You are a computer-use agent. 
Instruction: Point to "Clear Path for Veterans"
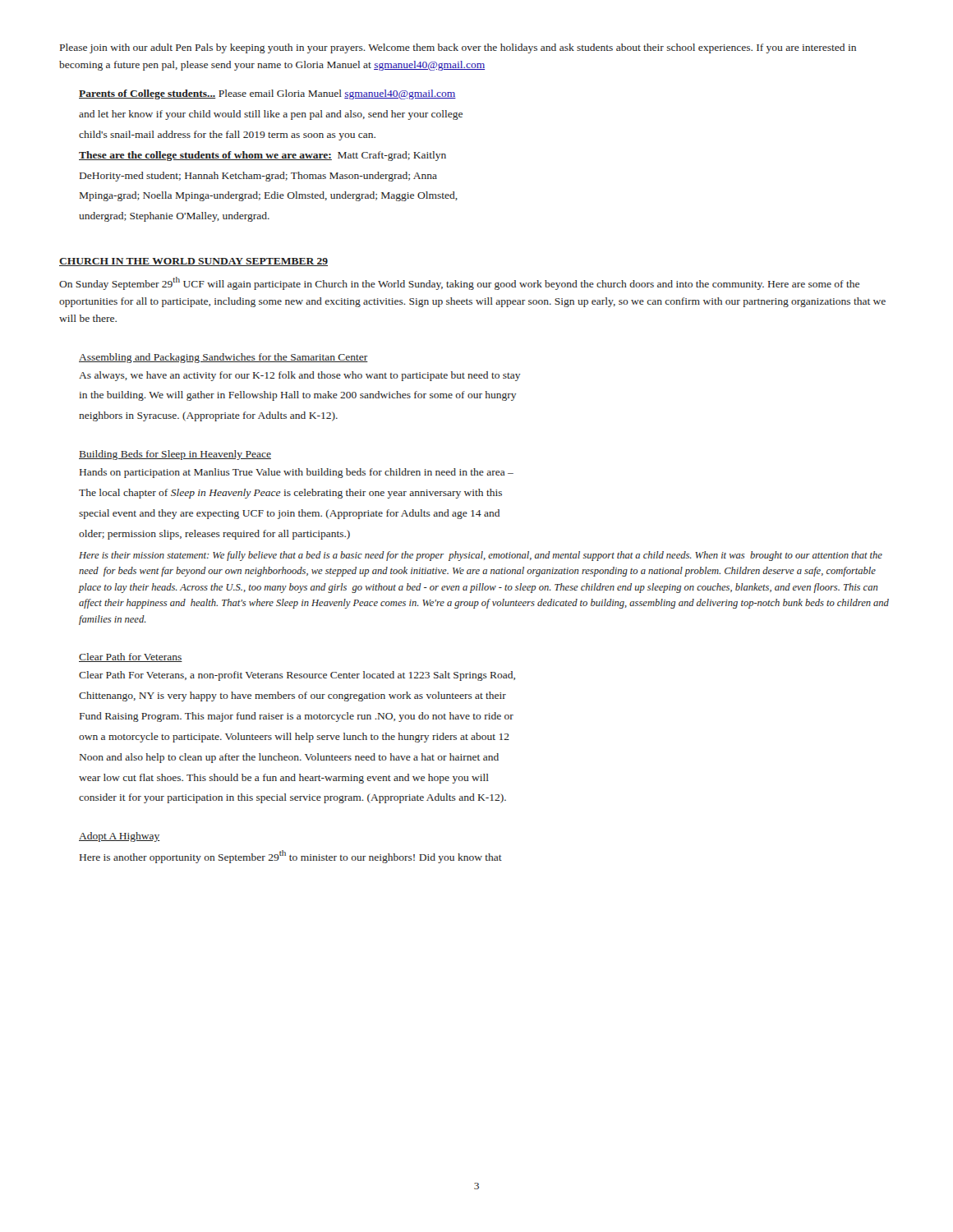coord(130,657)
